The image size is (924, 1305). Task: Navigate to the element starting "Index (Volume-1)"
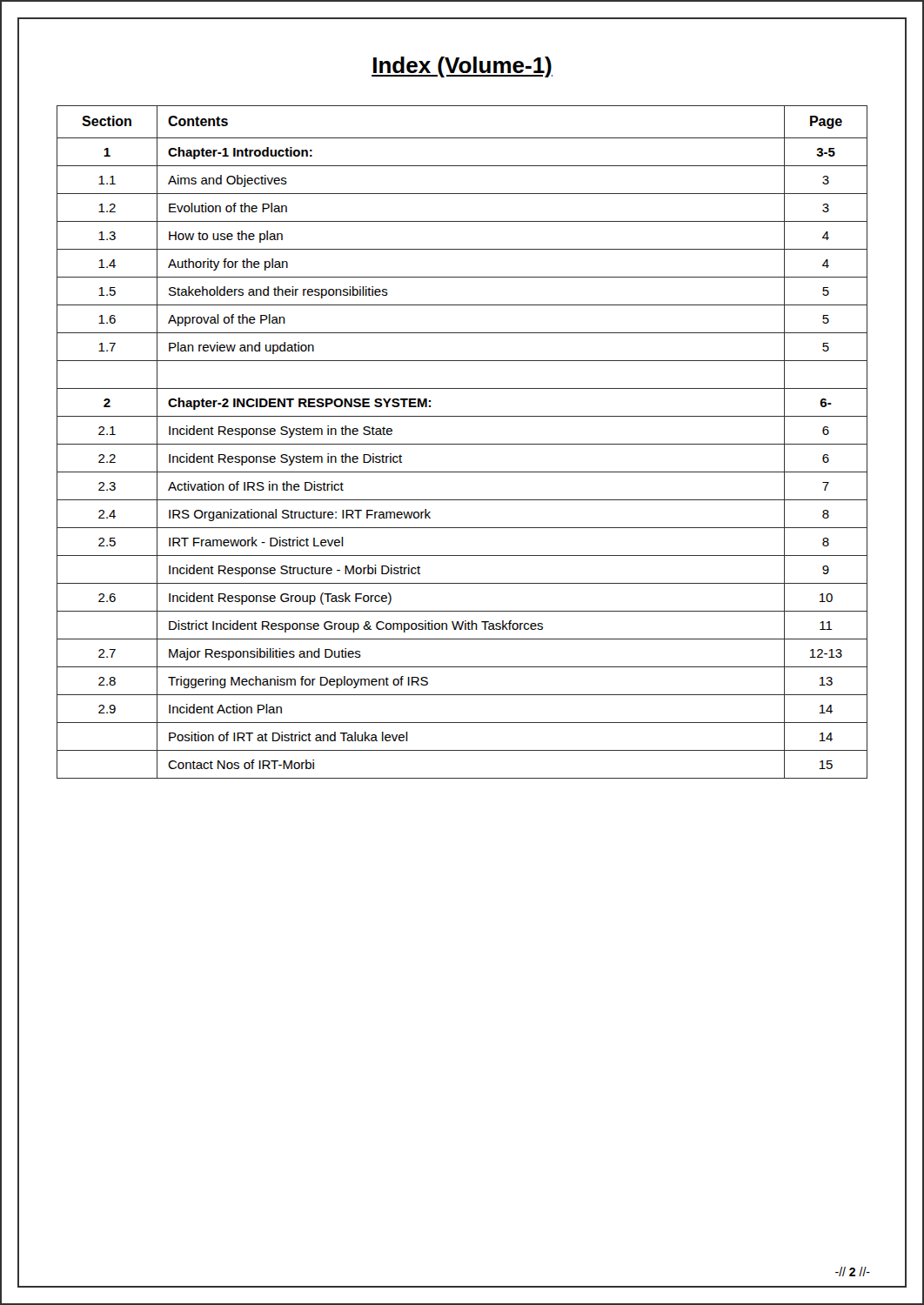click(462, 66)
